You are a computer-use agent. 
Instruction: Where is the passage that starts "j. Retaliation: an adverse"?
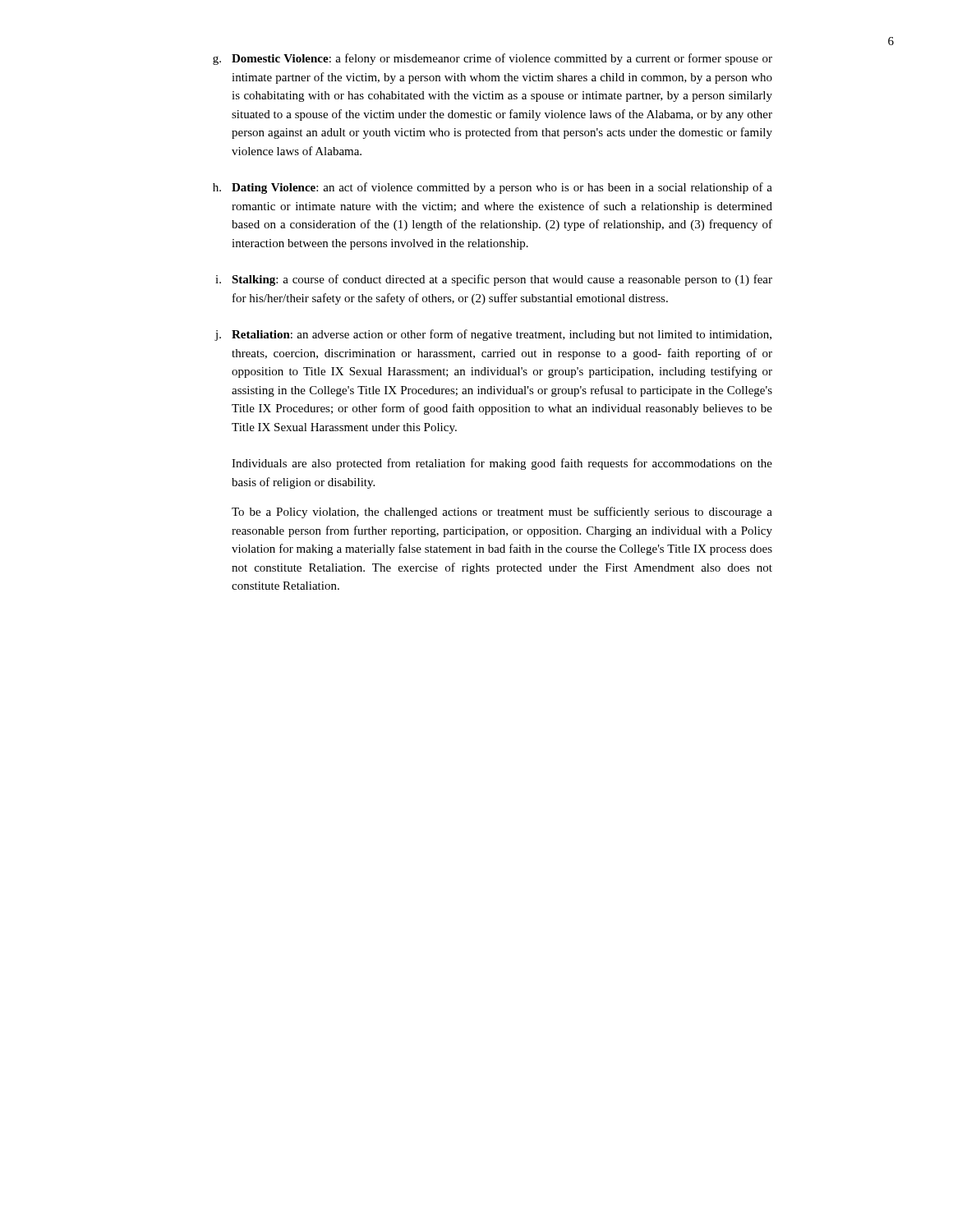tap(485, 381)
